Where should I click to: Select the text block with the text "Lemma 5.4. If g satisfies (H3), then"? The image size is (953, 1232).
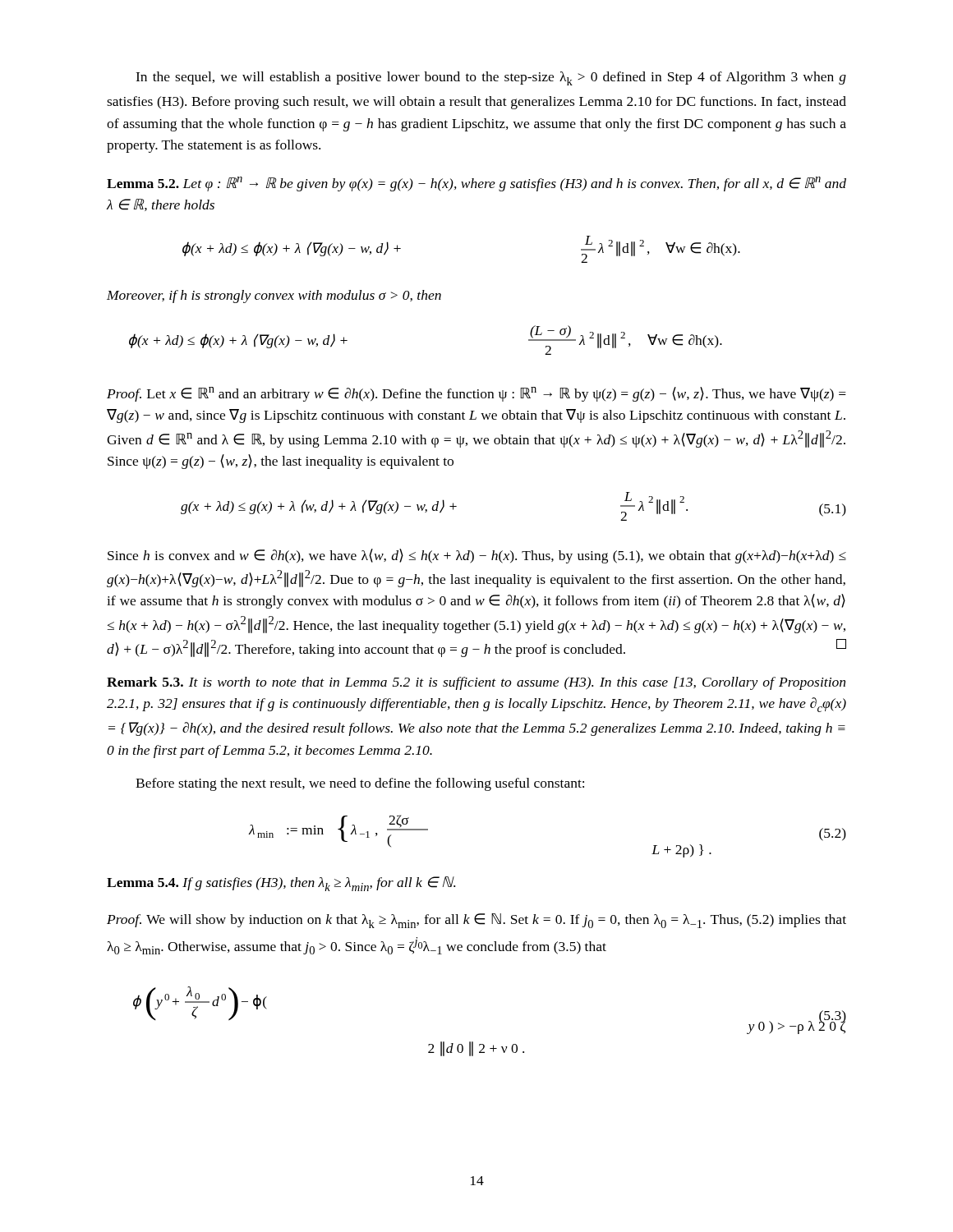tap(282, 884)
